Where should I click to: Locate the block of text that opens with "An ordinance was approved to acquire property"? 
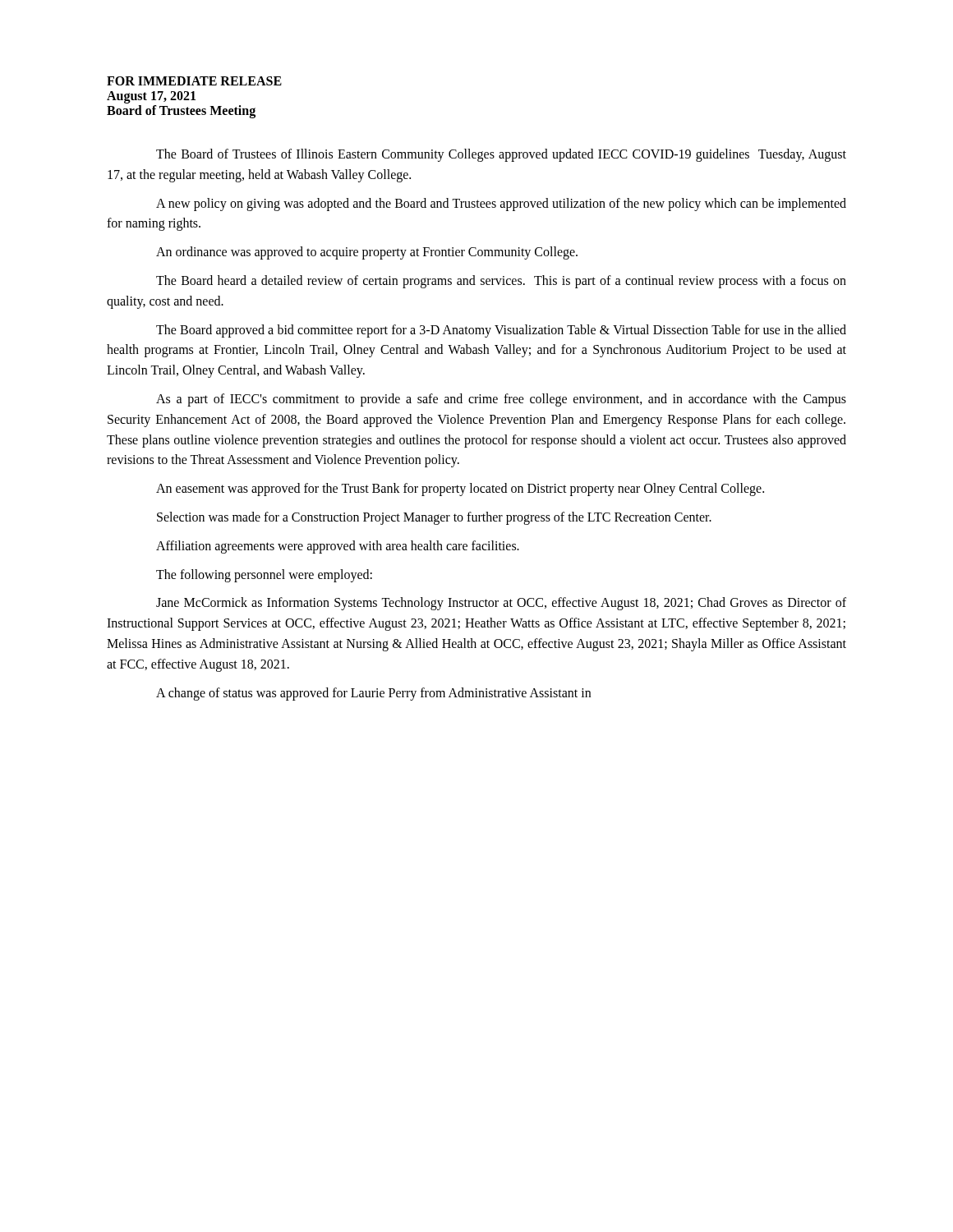[x=367, y=252]
